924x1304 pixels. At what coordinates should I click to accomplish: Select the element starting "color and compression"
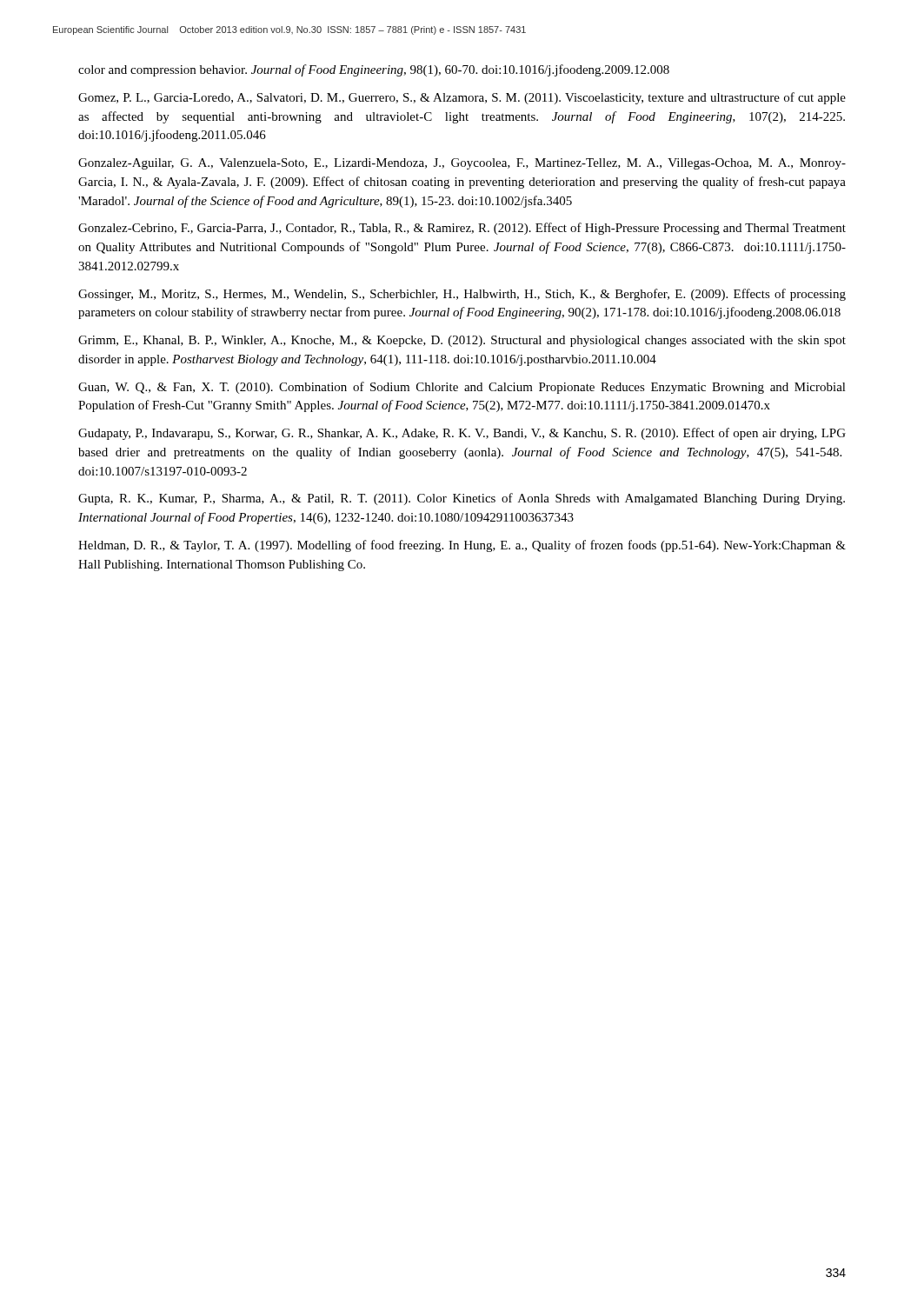click(374, 70)
